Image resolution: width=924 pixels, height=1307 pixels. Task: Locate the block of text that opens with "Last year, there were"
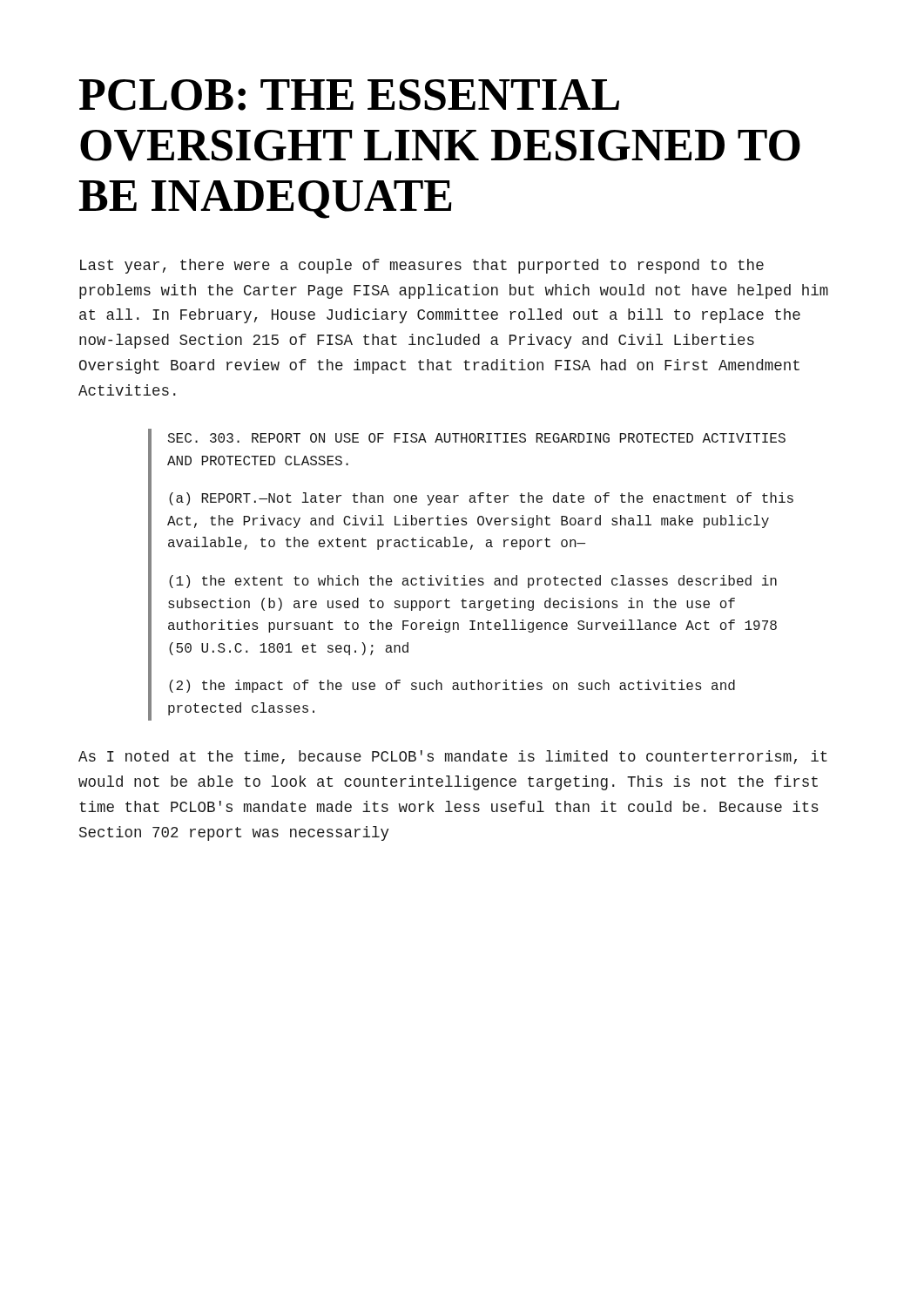point(453,328)
